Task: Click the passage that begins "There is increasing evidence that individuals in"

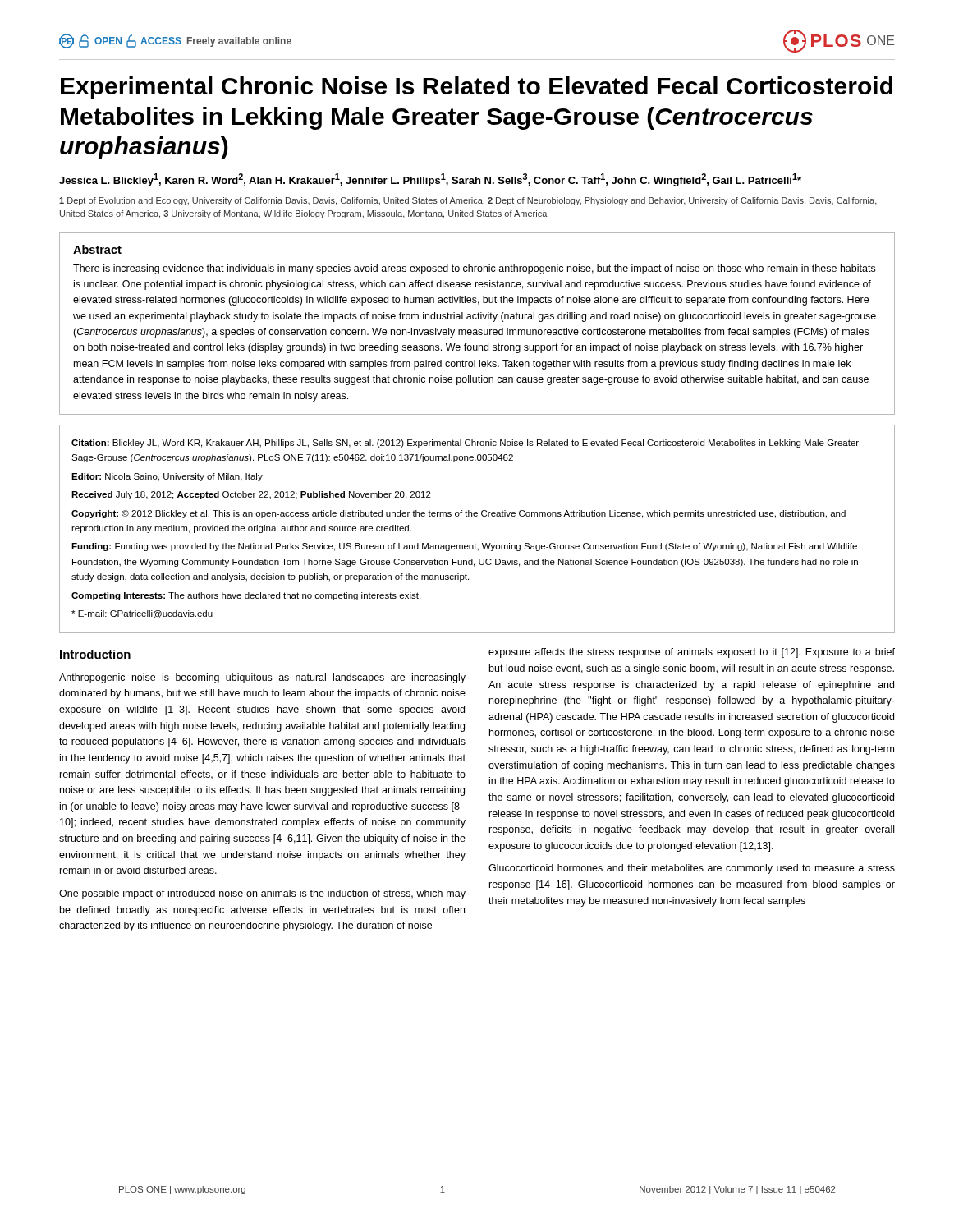Action: click(x=475, y=332)
